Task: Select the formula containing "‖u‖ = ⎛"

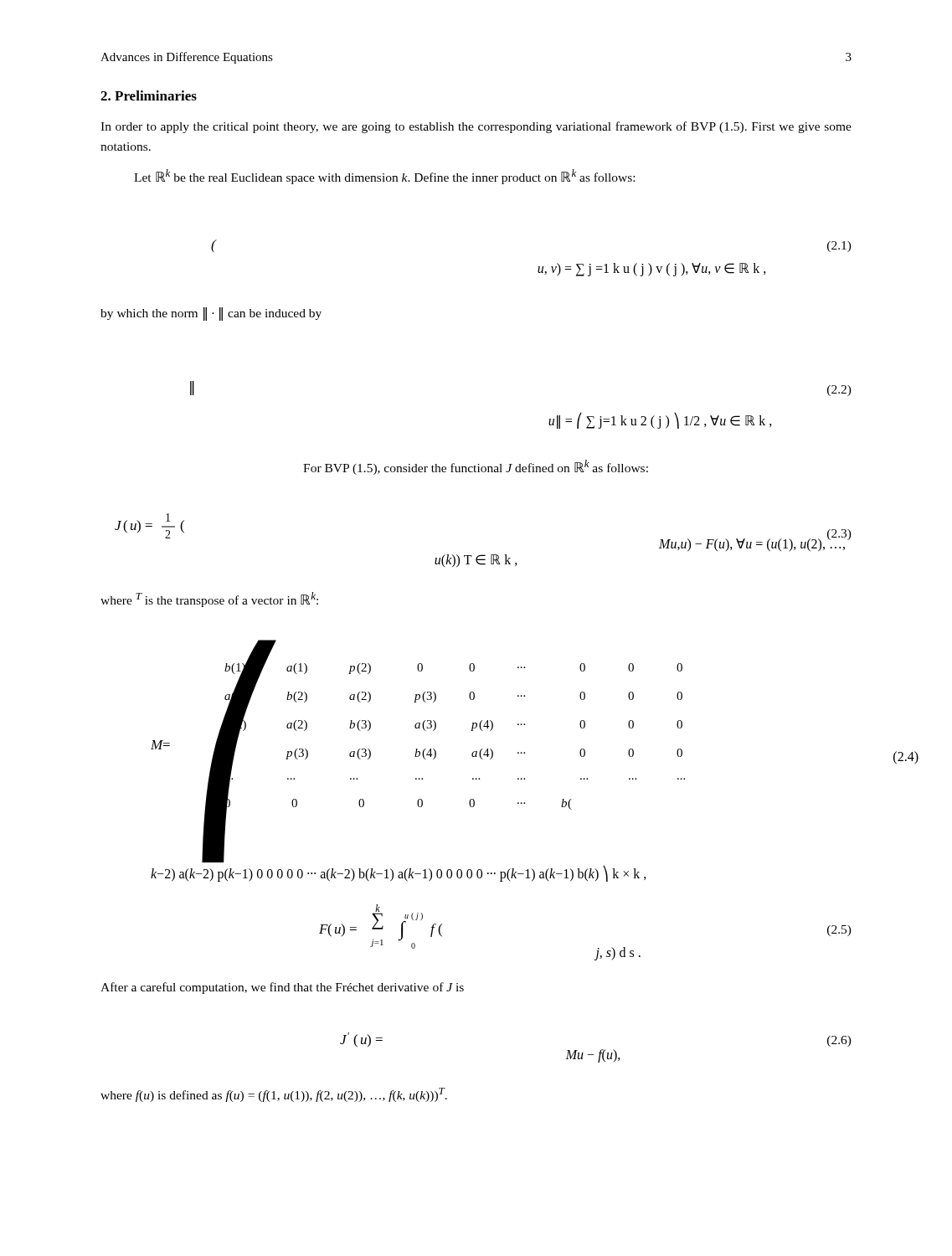Action: (190, 388)
